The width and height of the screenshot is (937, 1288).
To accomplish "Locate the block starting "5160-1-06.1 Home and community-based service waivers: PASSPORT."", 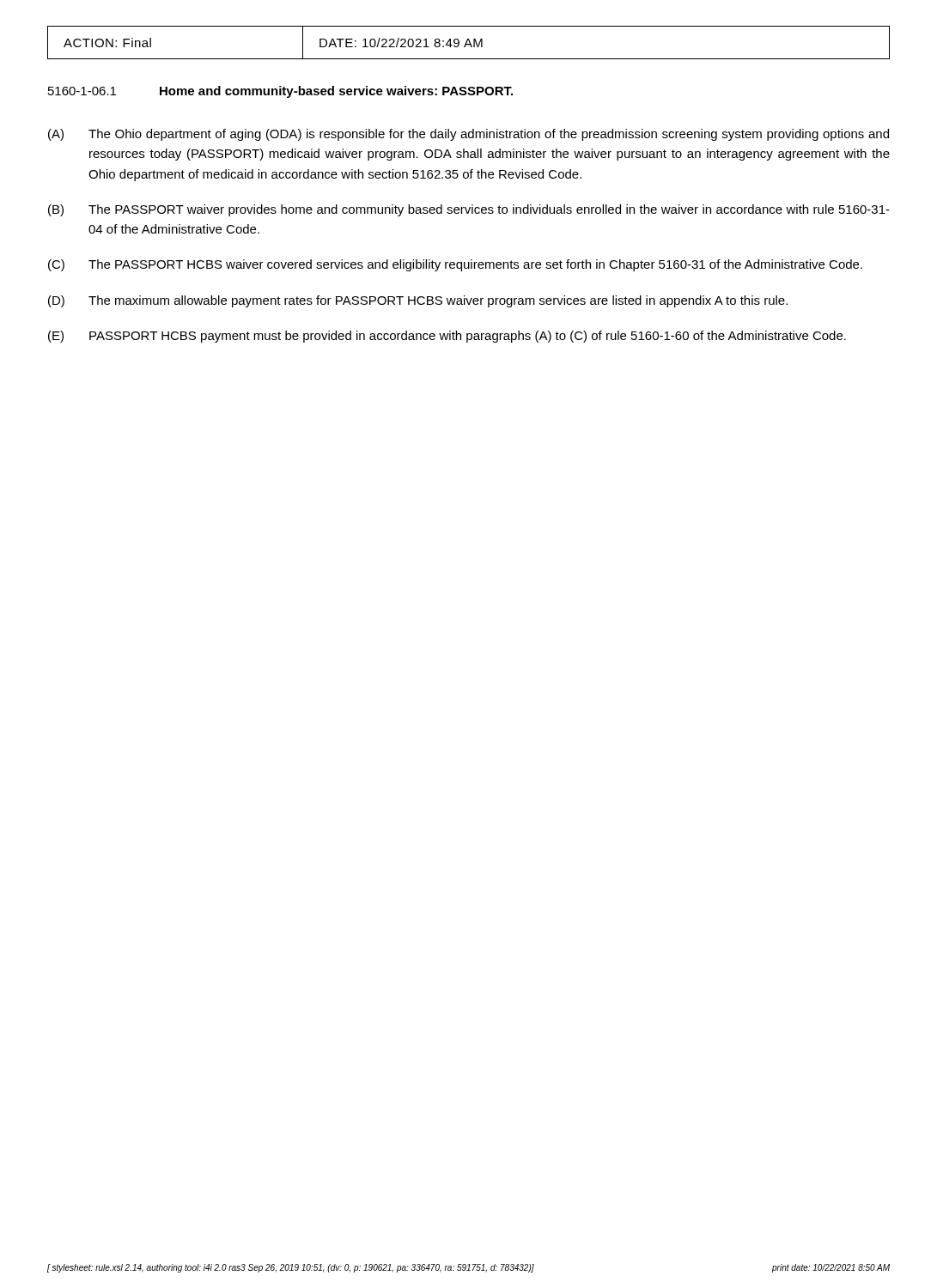I will (x=280, y=91).
